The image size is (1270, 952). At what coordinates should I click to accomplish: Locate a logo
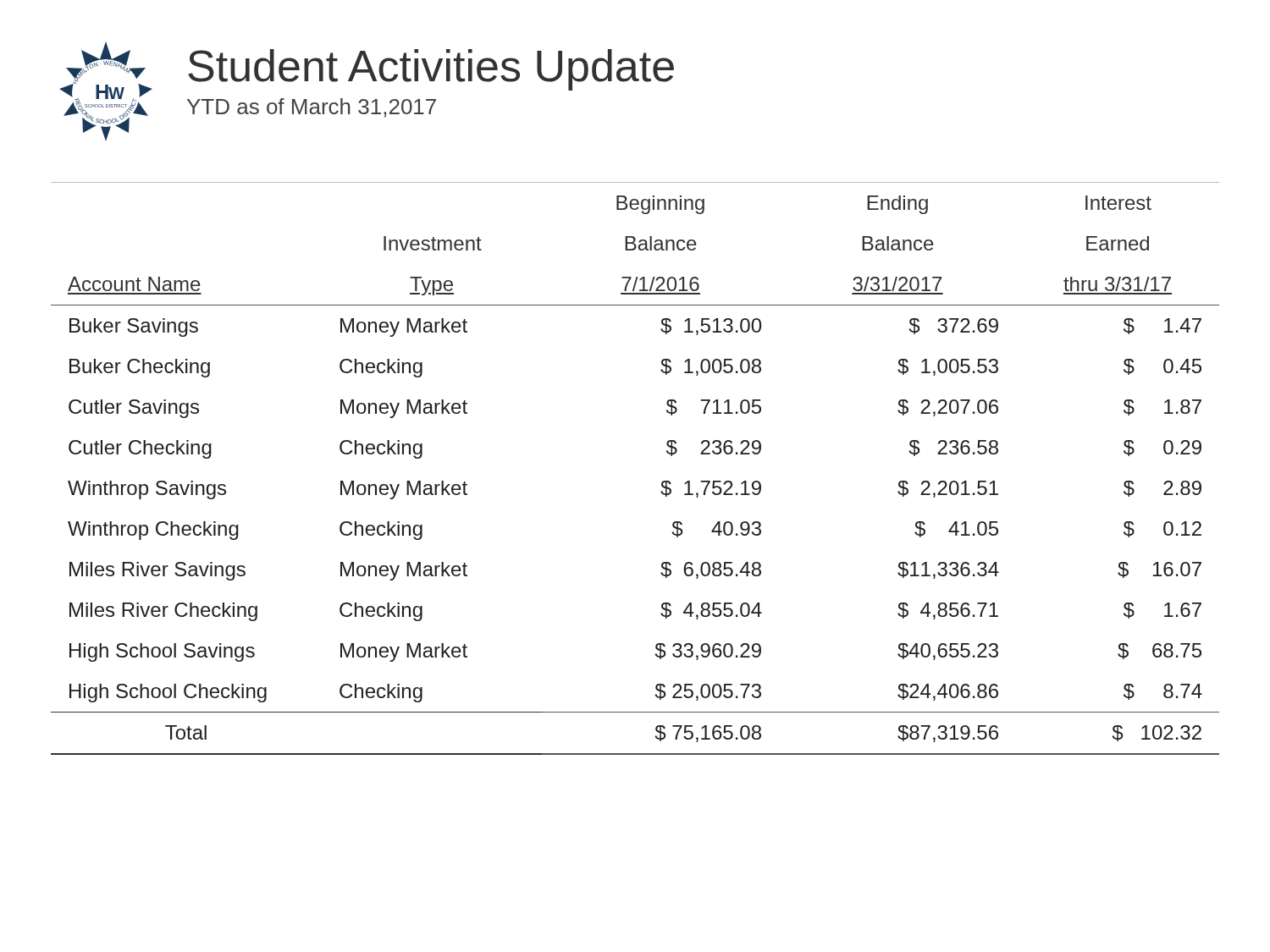106,93
